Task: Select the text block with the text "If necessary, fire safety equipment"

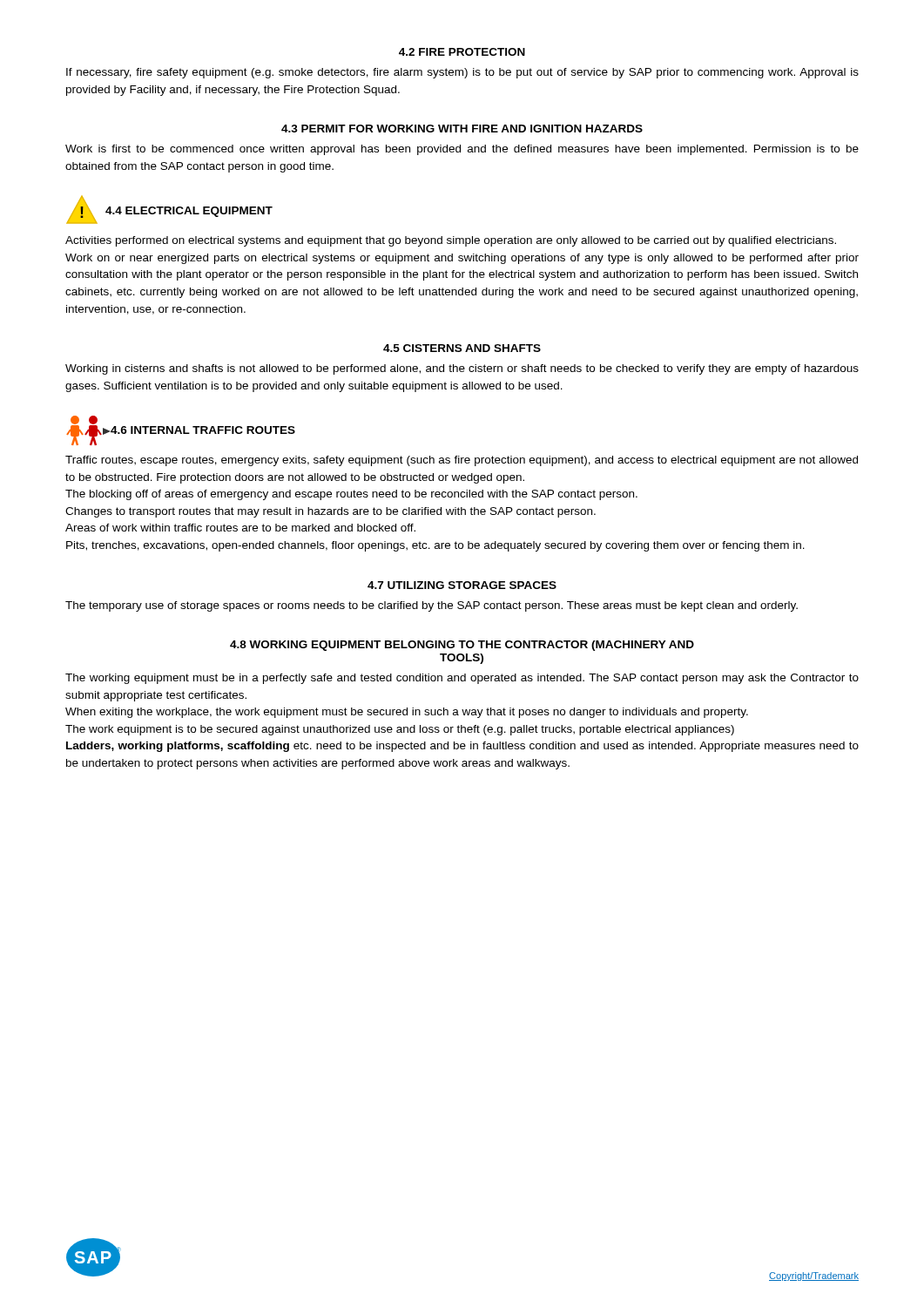Action: (462, 80)
